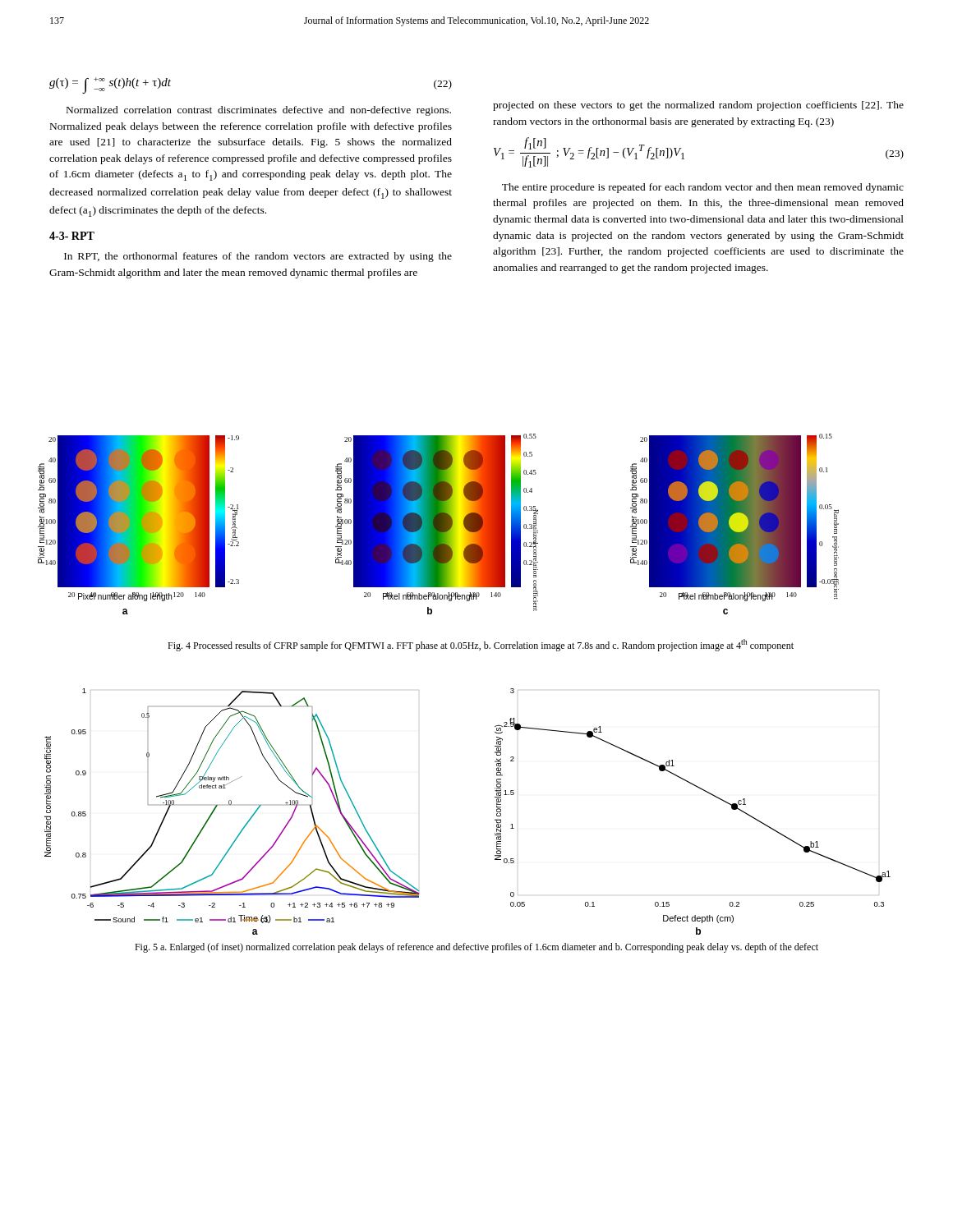The image size is (953, 1232).
Task: Locate the text block with the text "The entire procedure is"
Action: (x=698, y=227)
